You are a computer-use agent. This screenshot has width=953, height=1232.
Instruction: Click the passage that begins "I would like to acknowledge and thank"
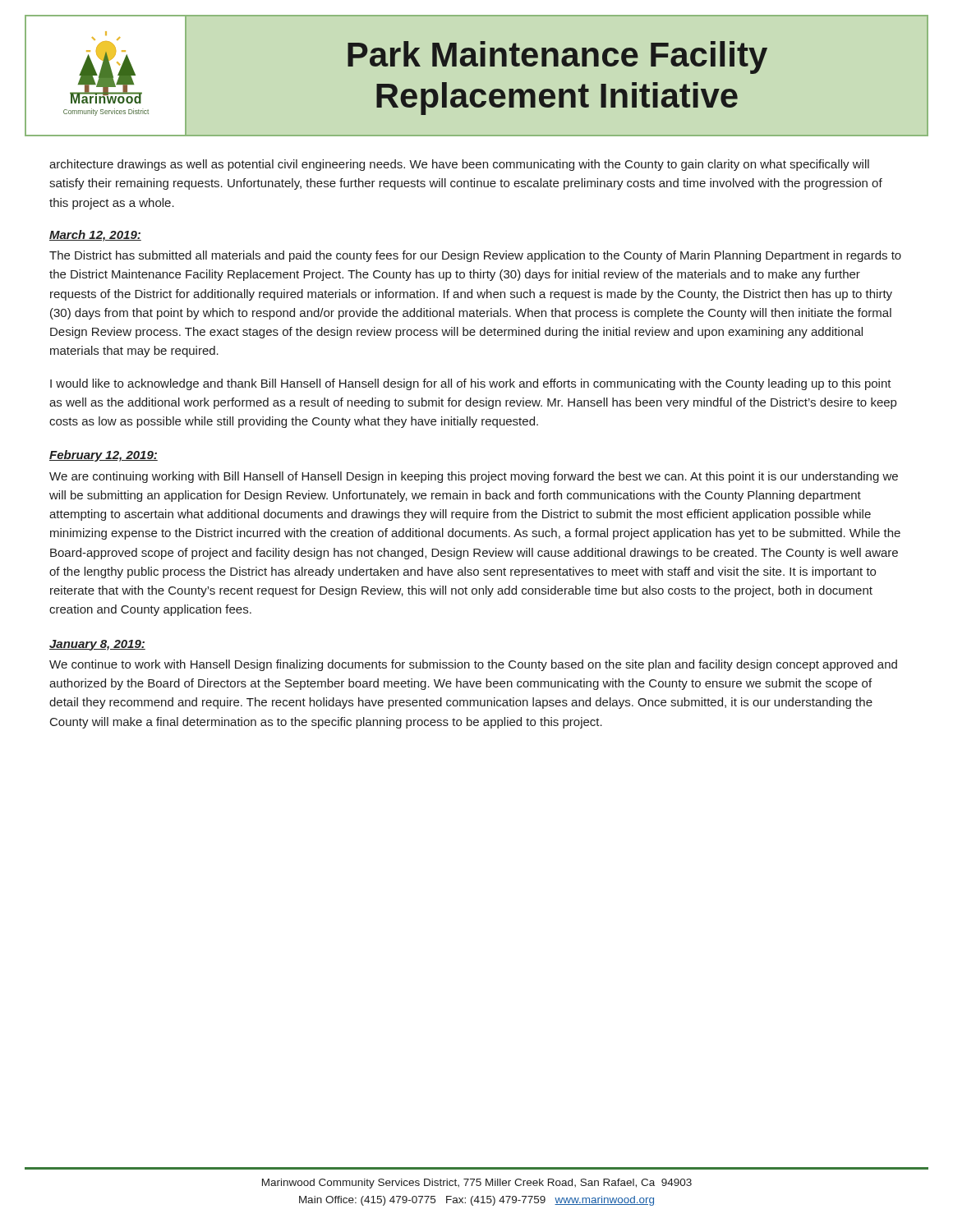[476, 402]
